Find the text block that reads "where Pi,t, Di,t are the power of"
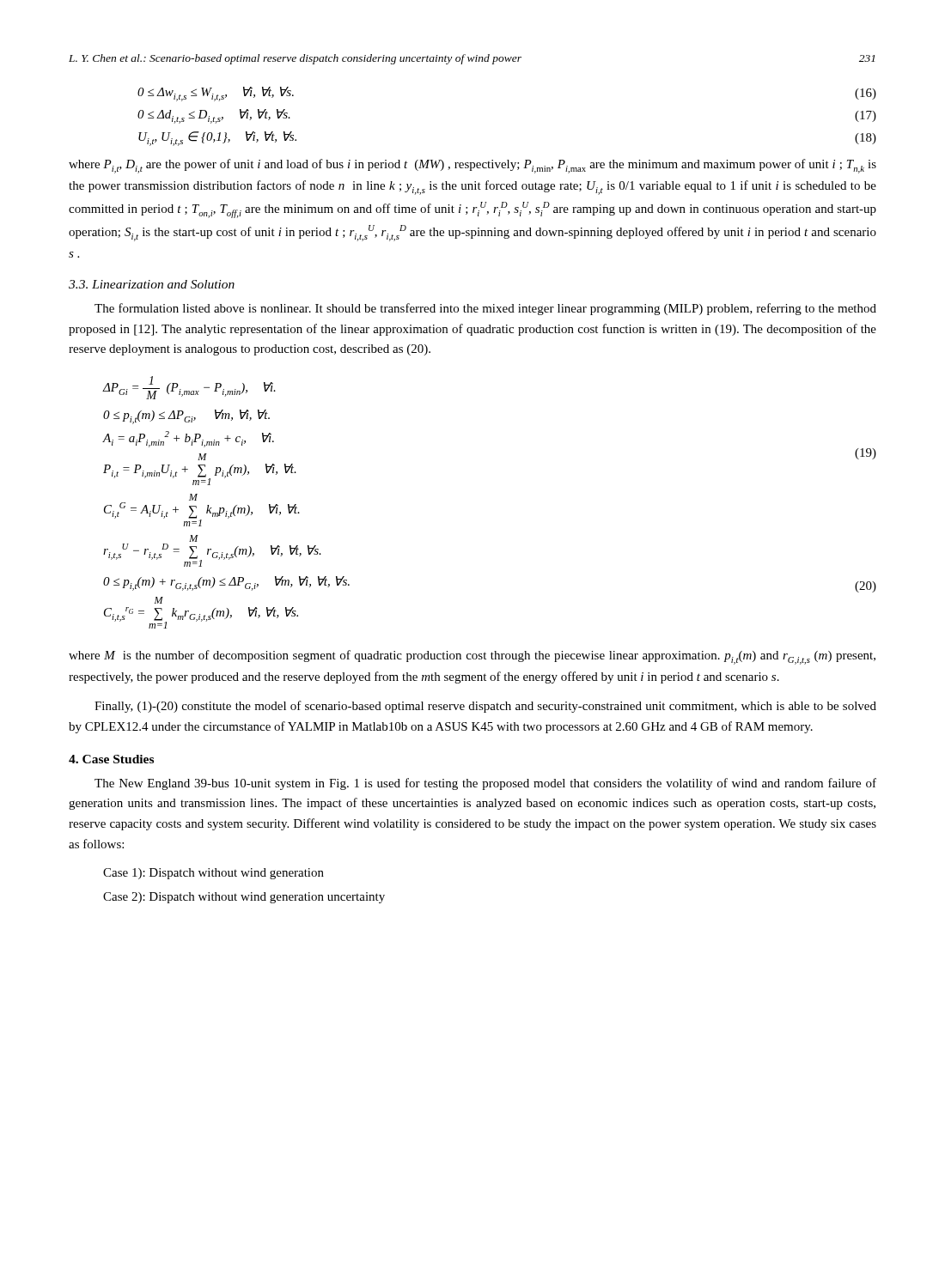Image resolution: width=945 pixels, height=1288 pixels. click(x=472, y=209)
